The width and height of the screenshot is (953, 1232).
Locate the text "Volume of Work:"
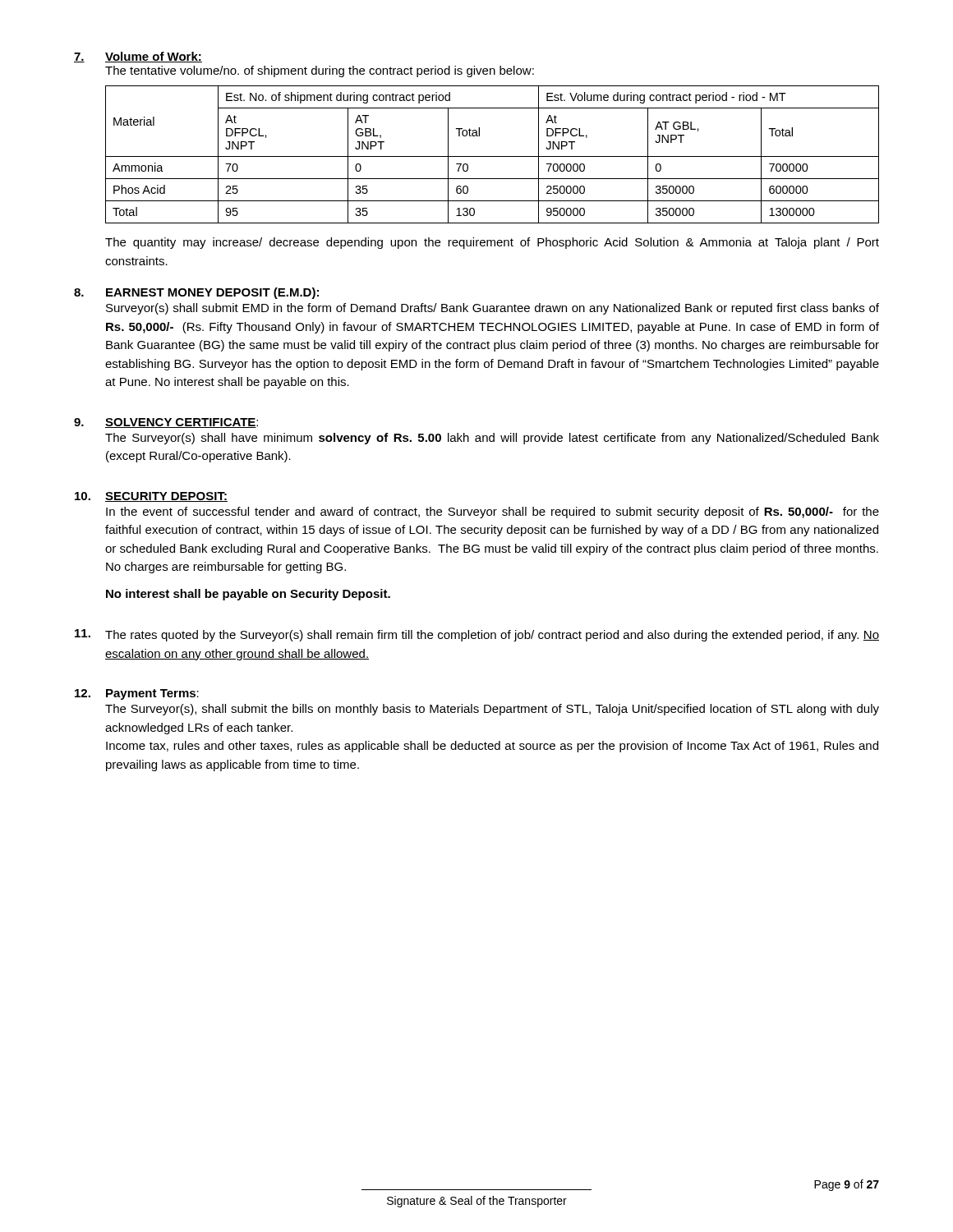154,56
